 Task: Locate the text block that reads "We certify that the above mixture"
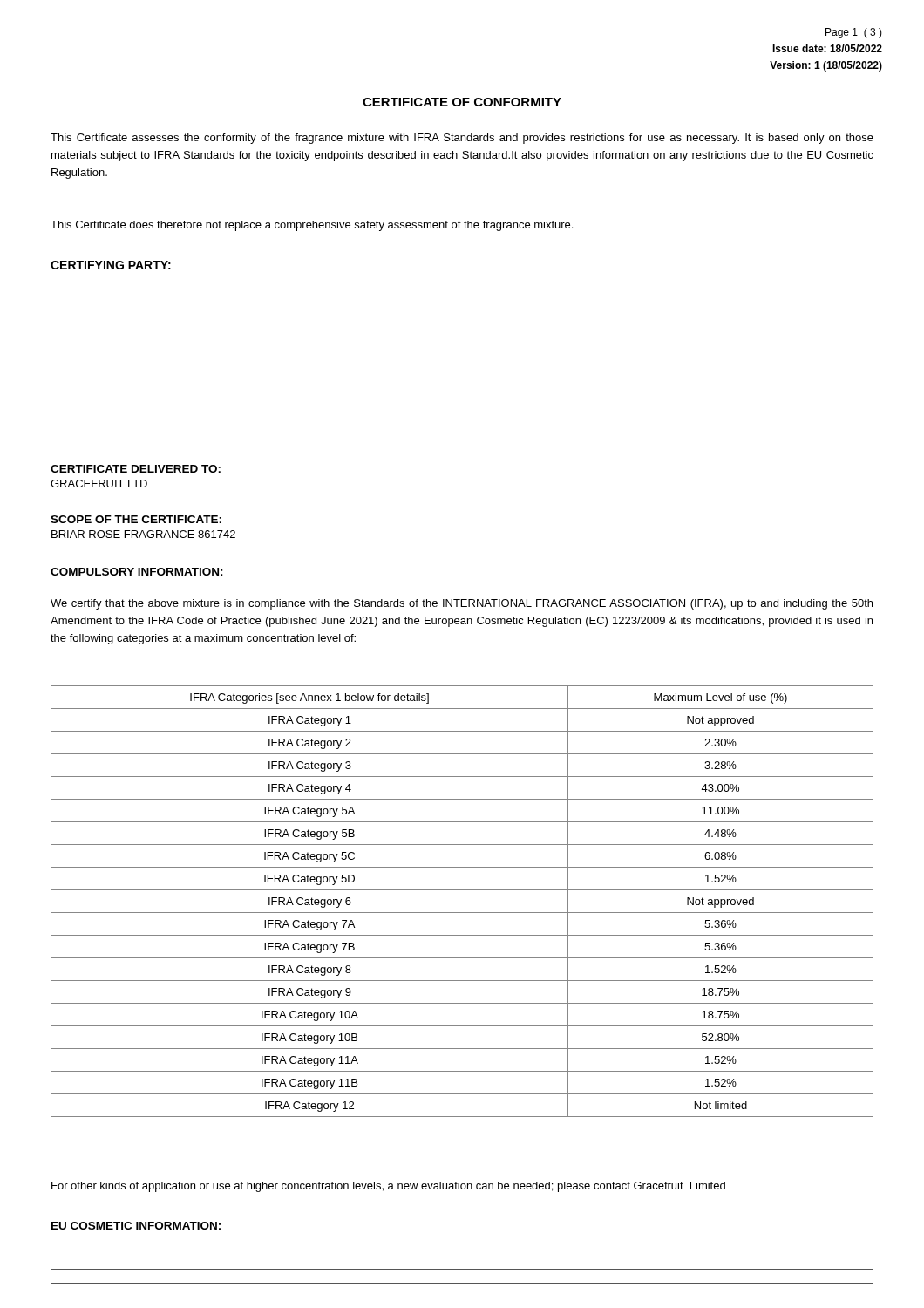pos(462,621)
